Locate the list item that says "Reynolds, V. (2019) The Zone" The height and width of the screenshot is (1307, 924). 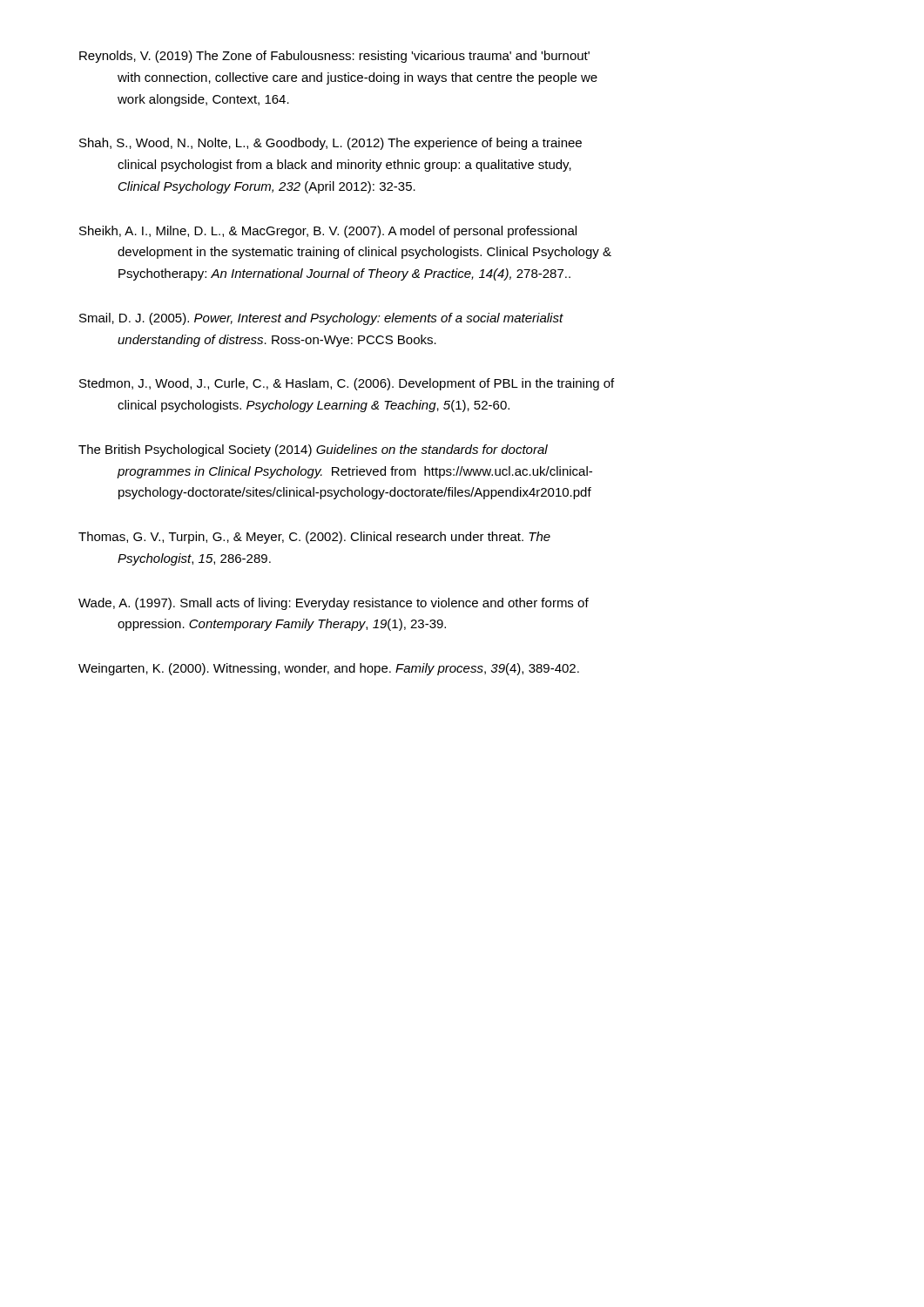pyautogui.click(x=466, y=78)
